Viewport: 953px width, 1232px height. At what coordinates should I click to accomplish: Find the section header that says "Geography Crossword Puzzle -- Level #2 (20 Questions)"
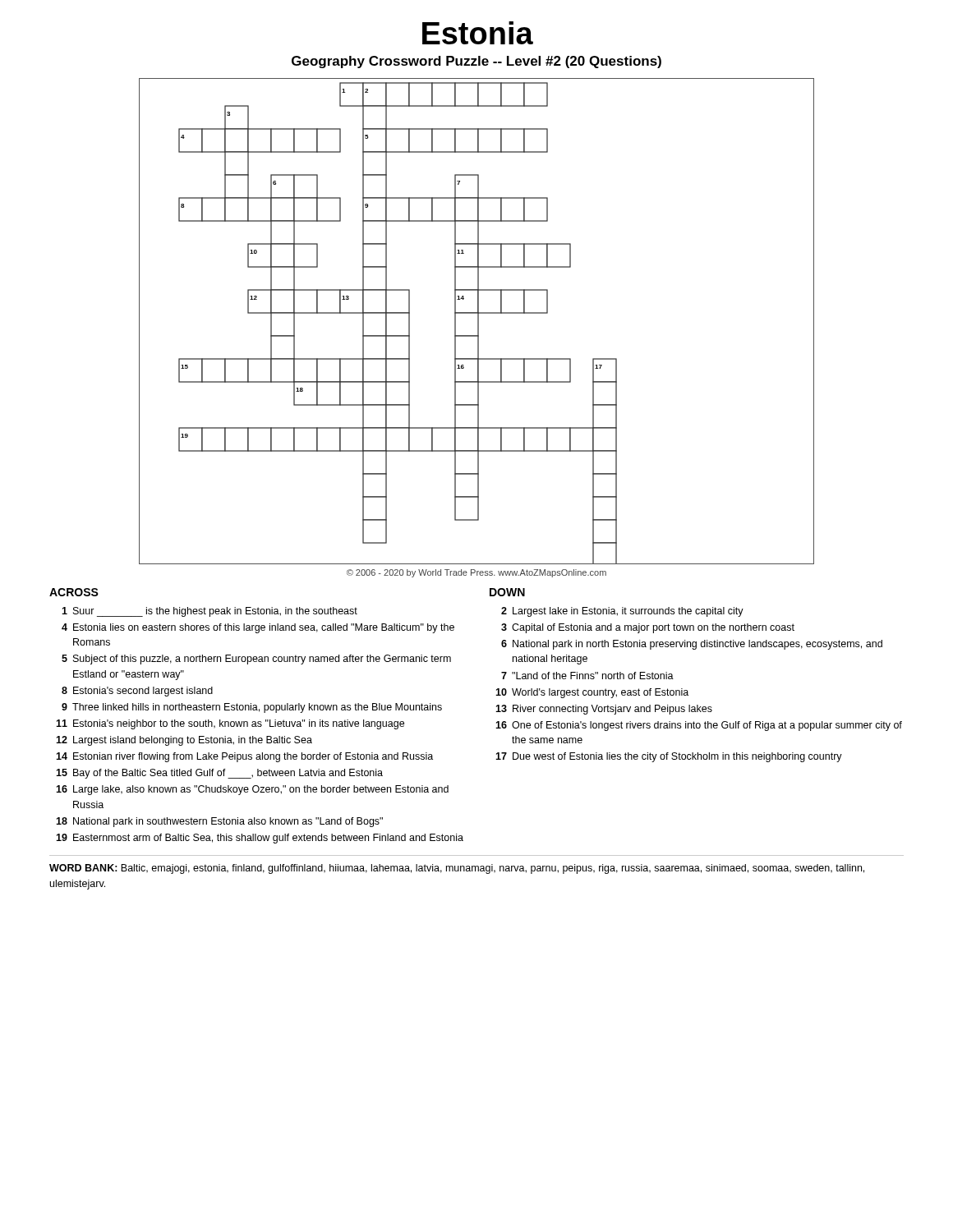tap(476, 61)
